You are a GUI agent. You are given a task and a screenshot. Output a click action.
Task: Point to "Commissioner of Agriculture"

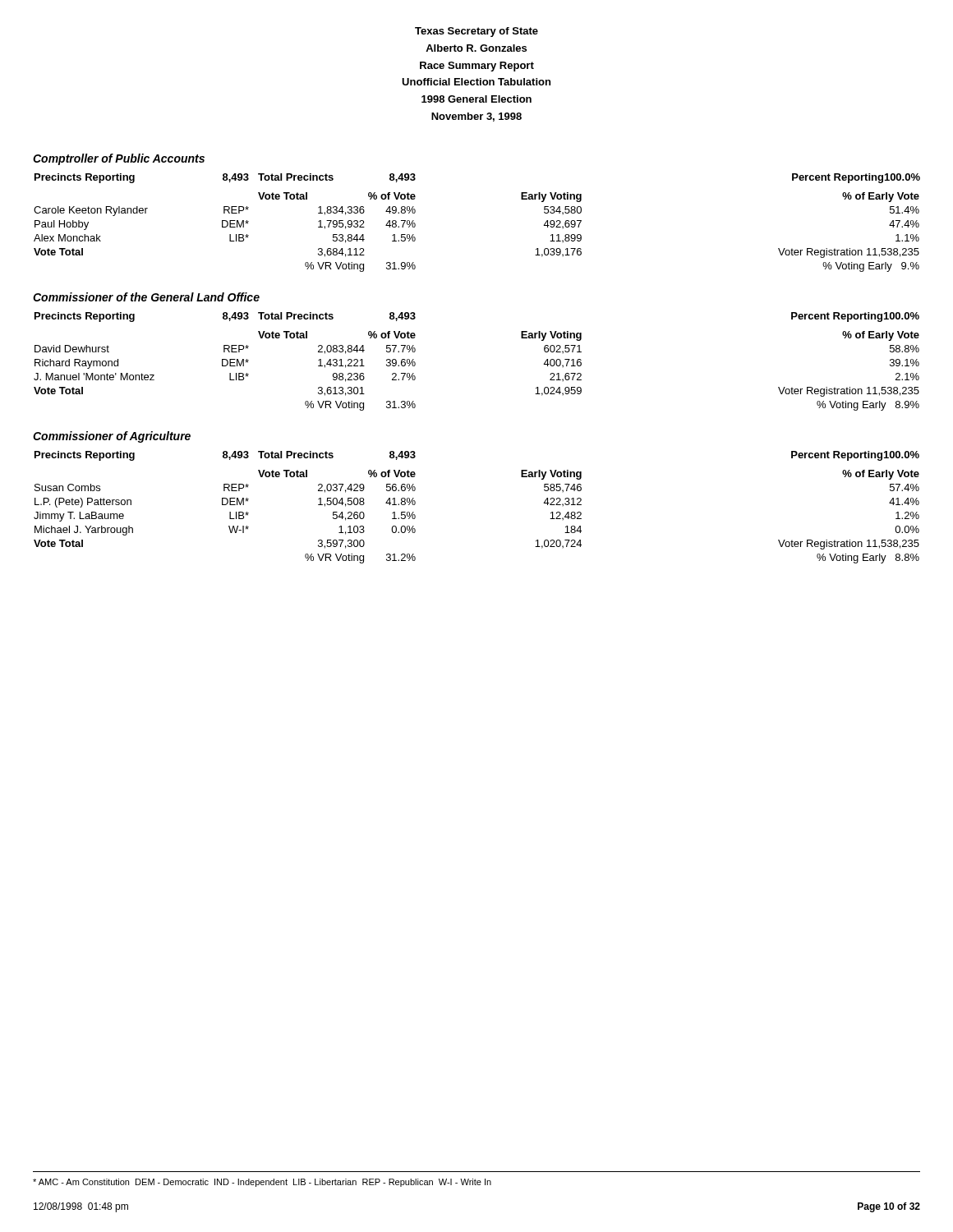112,436
